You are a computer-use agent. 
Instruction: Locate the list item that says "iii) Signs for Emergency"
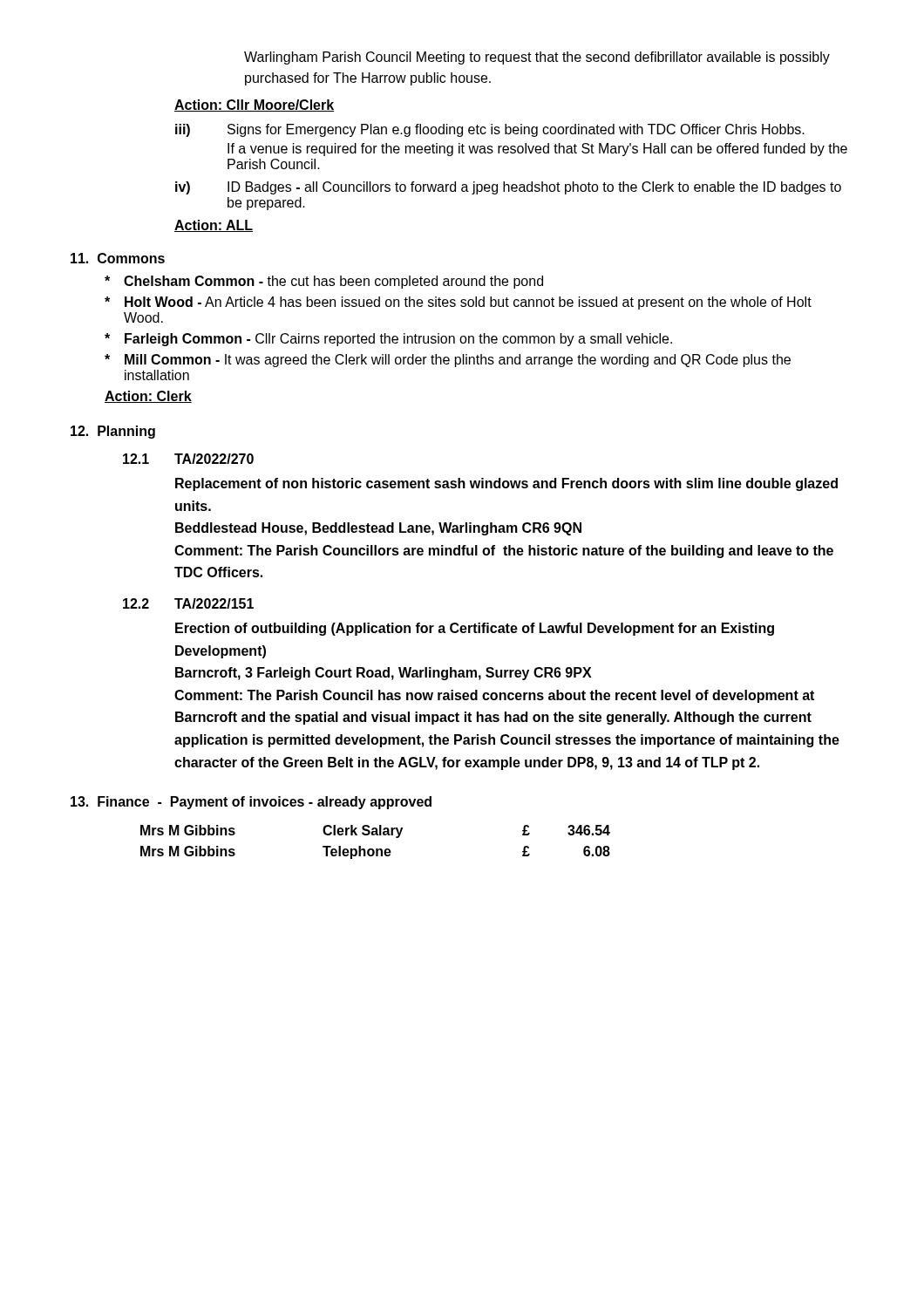(514, 147)
